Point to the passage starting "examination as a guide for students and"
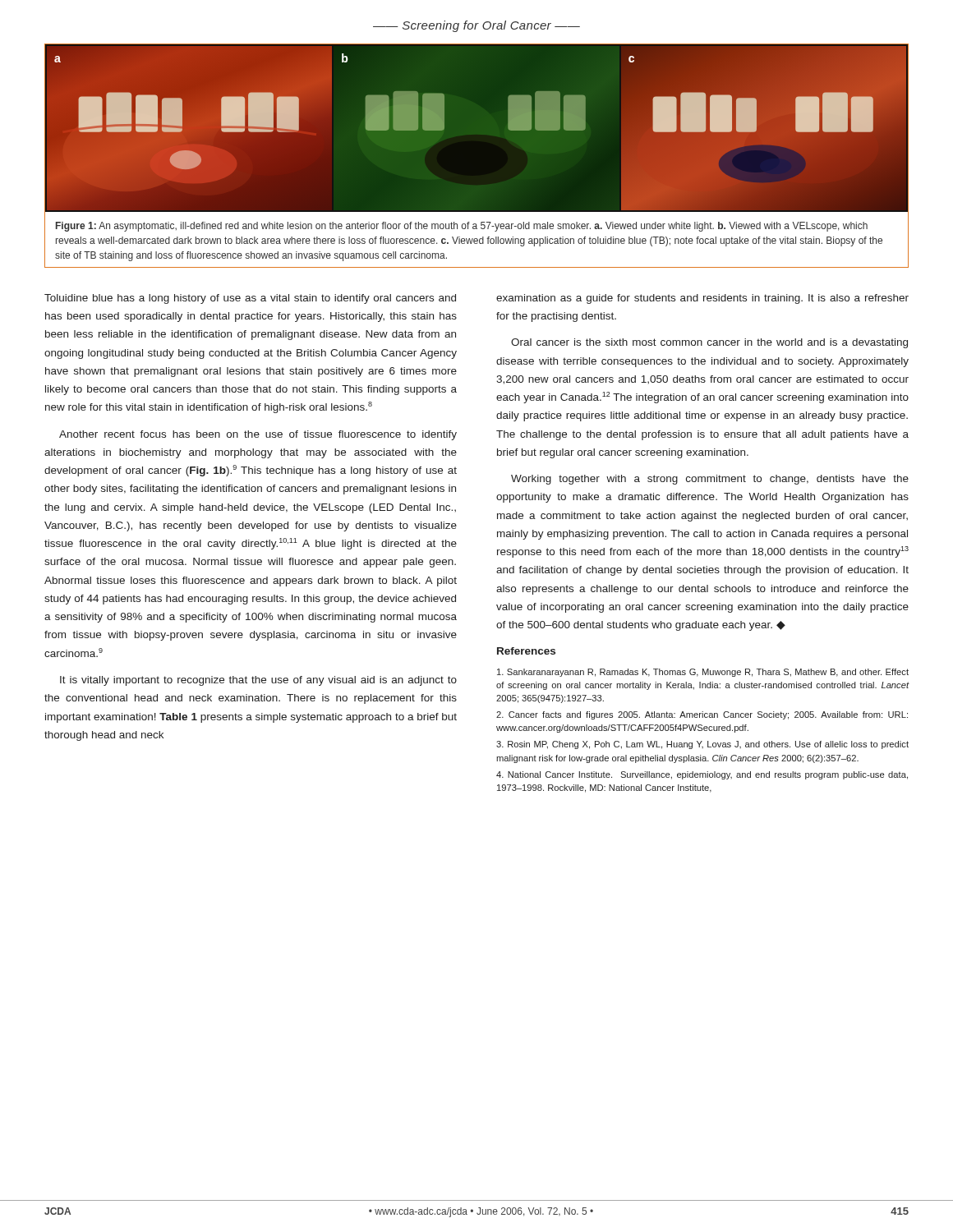The width and height of the screenshot is (953, 1232). pyautogui.click(x=702, y=307)
